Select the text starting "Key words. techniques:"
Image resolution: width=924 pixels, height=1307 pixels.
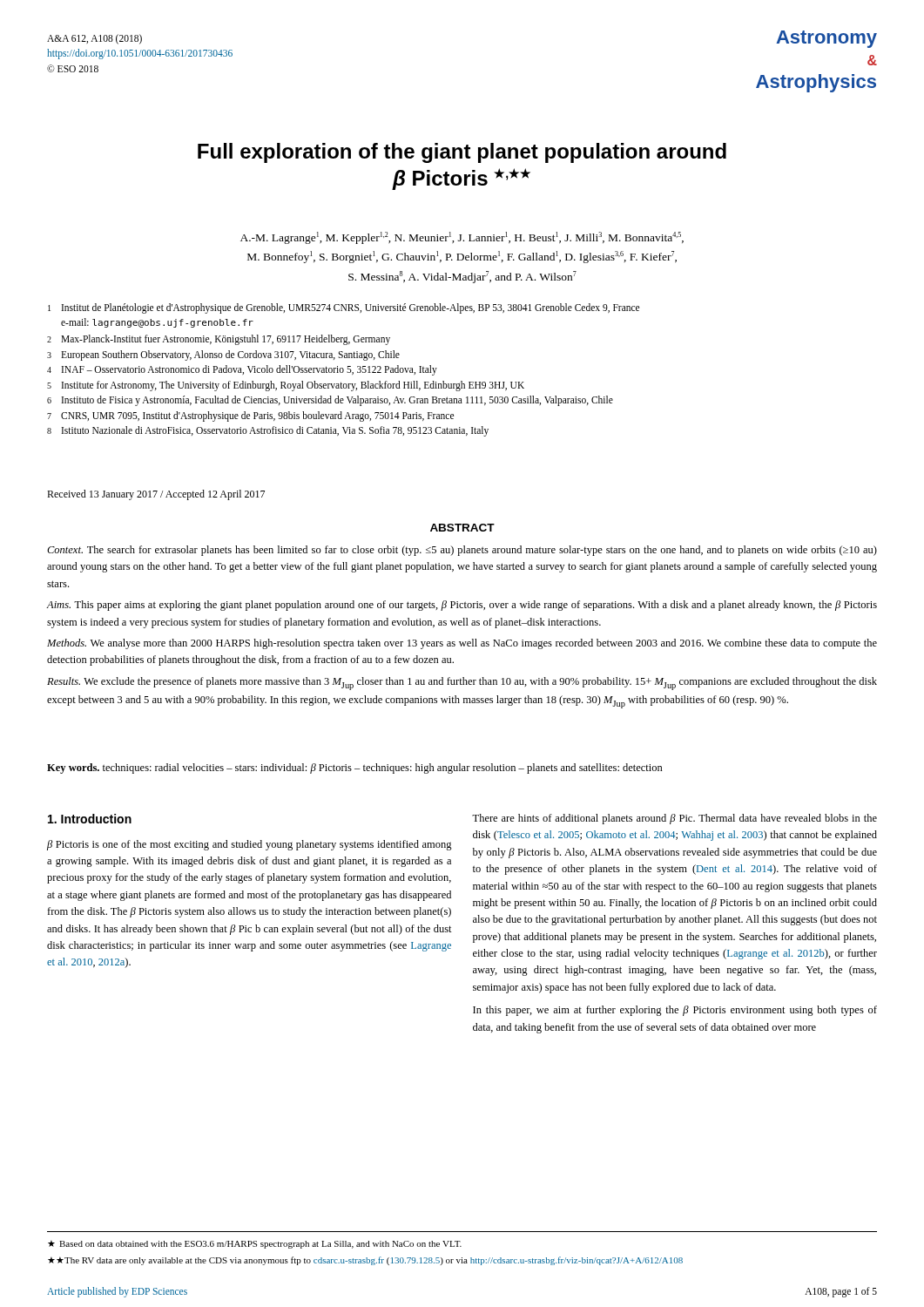click(355, 768)
